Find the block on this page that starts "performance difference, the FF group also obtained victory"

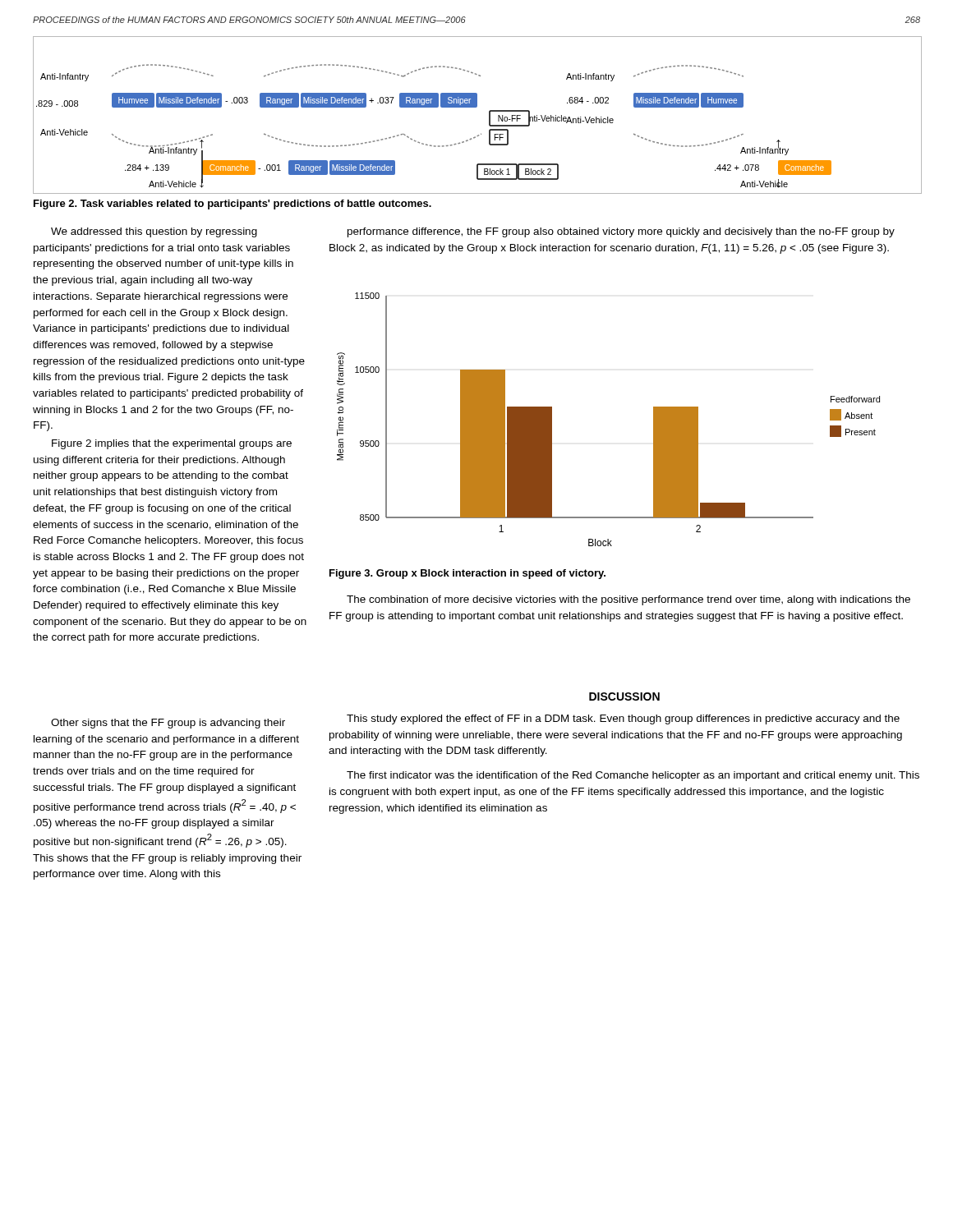(624, 240)
